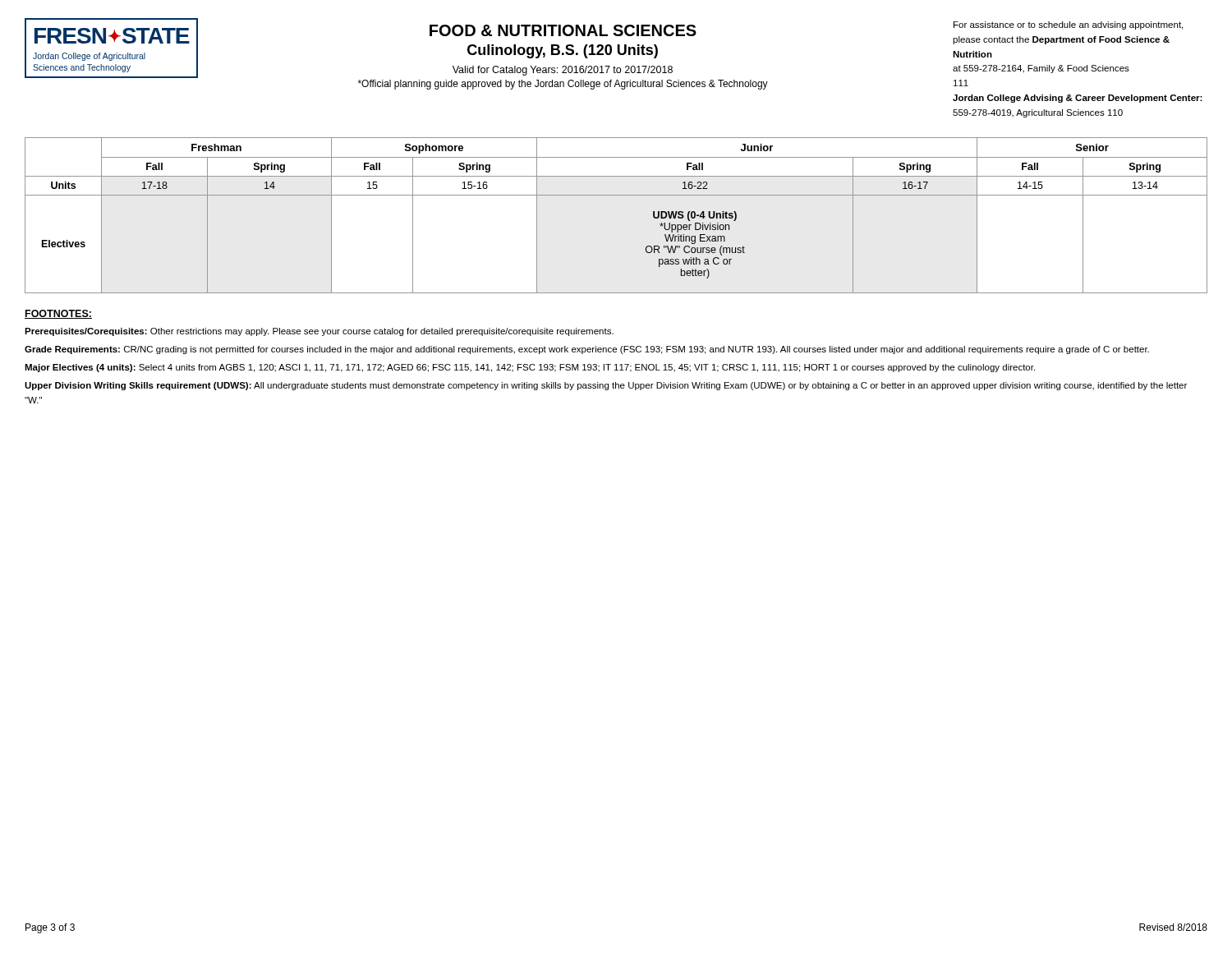Select the logo
1232x953 pixels.
(x=99, y=48)
